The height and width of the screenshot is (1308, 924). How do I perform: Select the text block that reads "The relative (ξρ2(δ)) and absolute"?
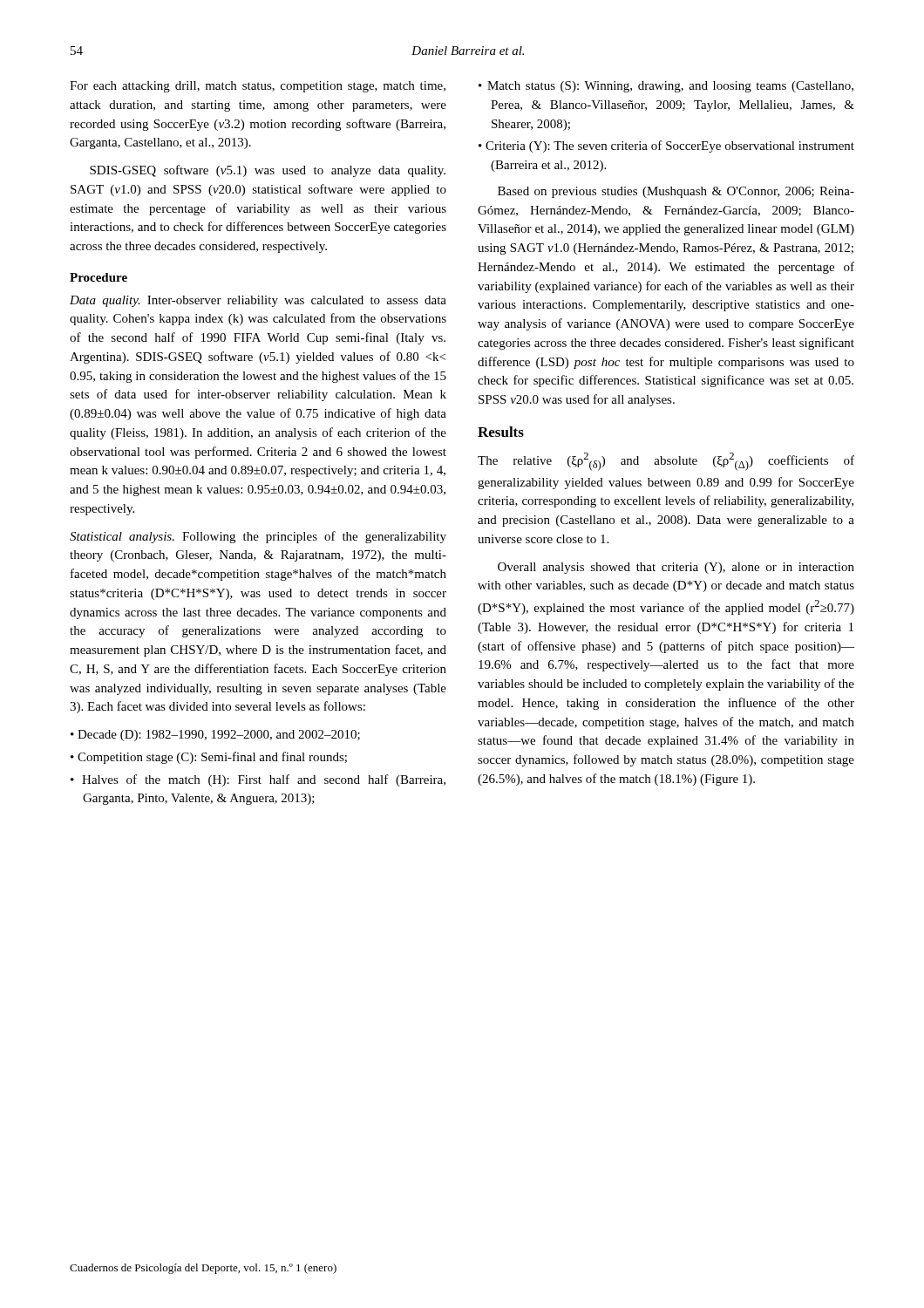[x=666, y=499]
